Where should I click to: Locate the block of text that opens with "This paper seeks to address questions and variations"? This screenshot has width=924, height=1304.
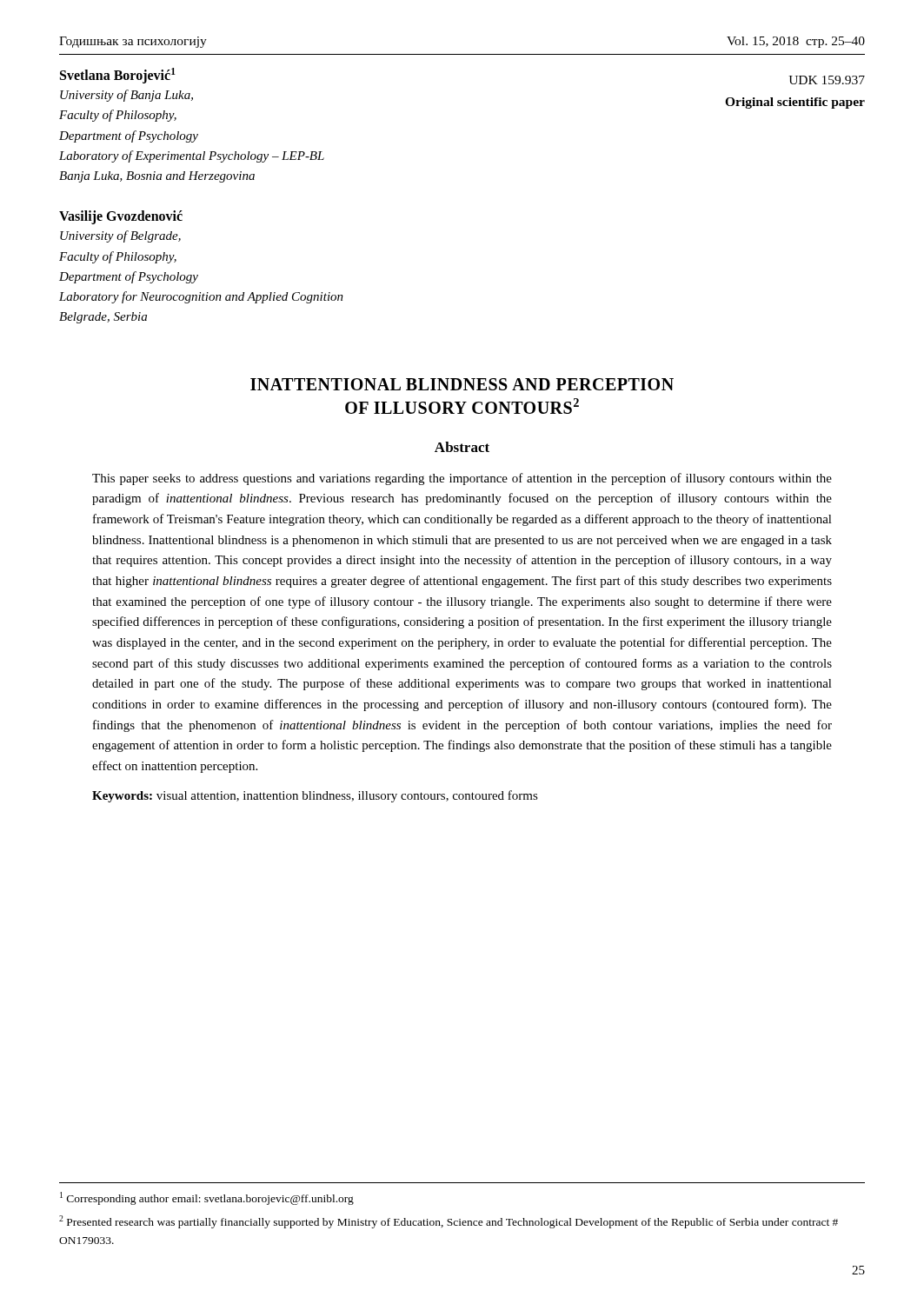(x=462, y=623)
